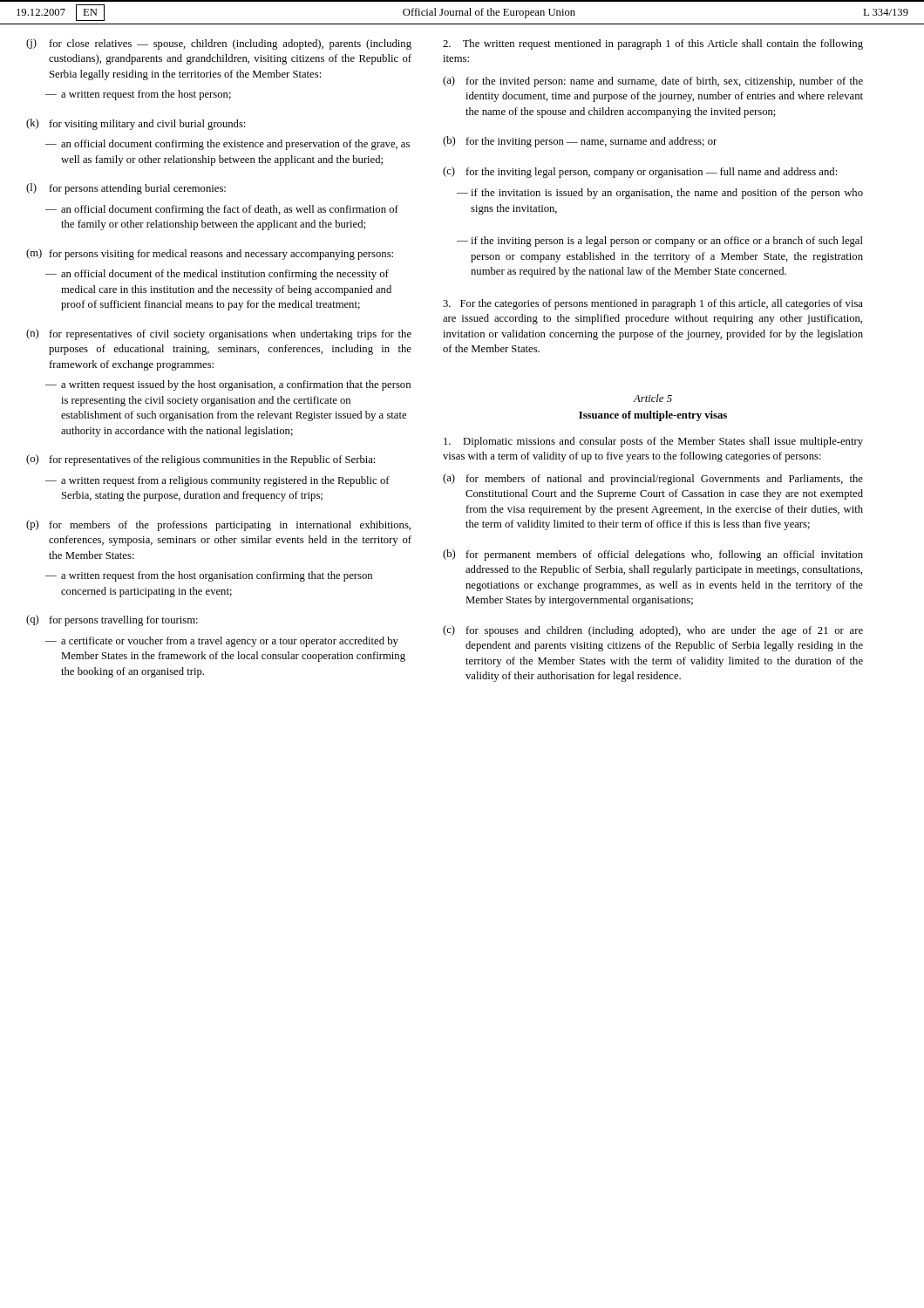Find the list item with the text "— a certificate or voucher from a"
The image size is (924, 1308).
228,656
